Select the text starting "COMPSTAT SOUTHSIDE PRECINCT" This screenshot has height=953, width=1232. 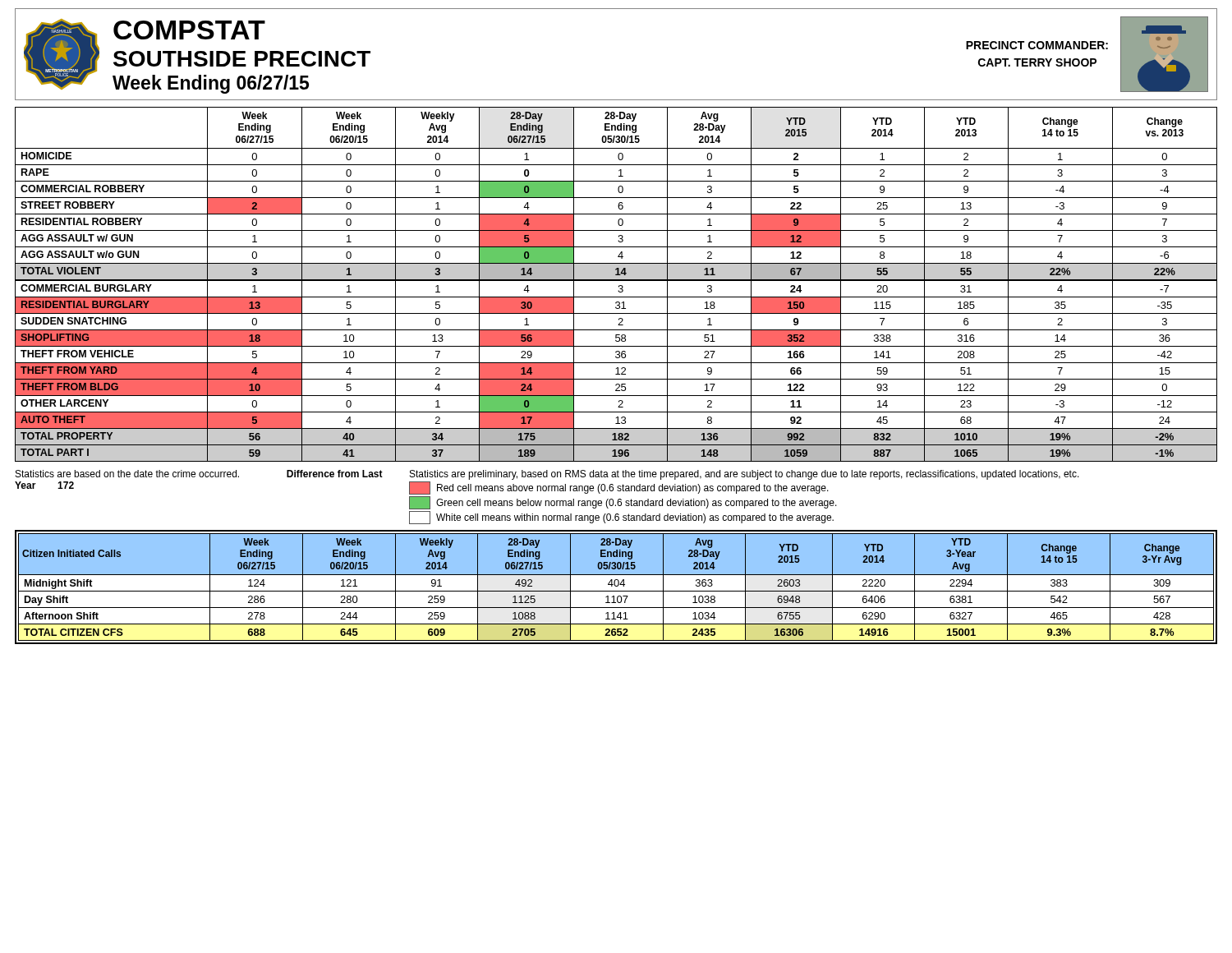point(189,30)
